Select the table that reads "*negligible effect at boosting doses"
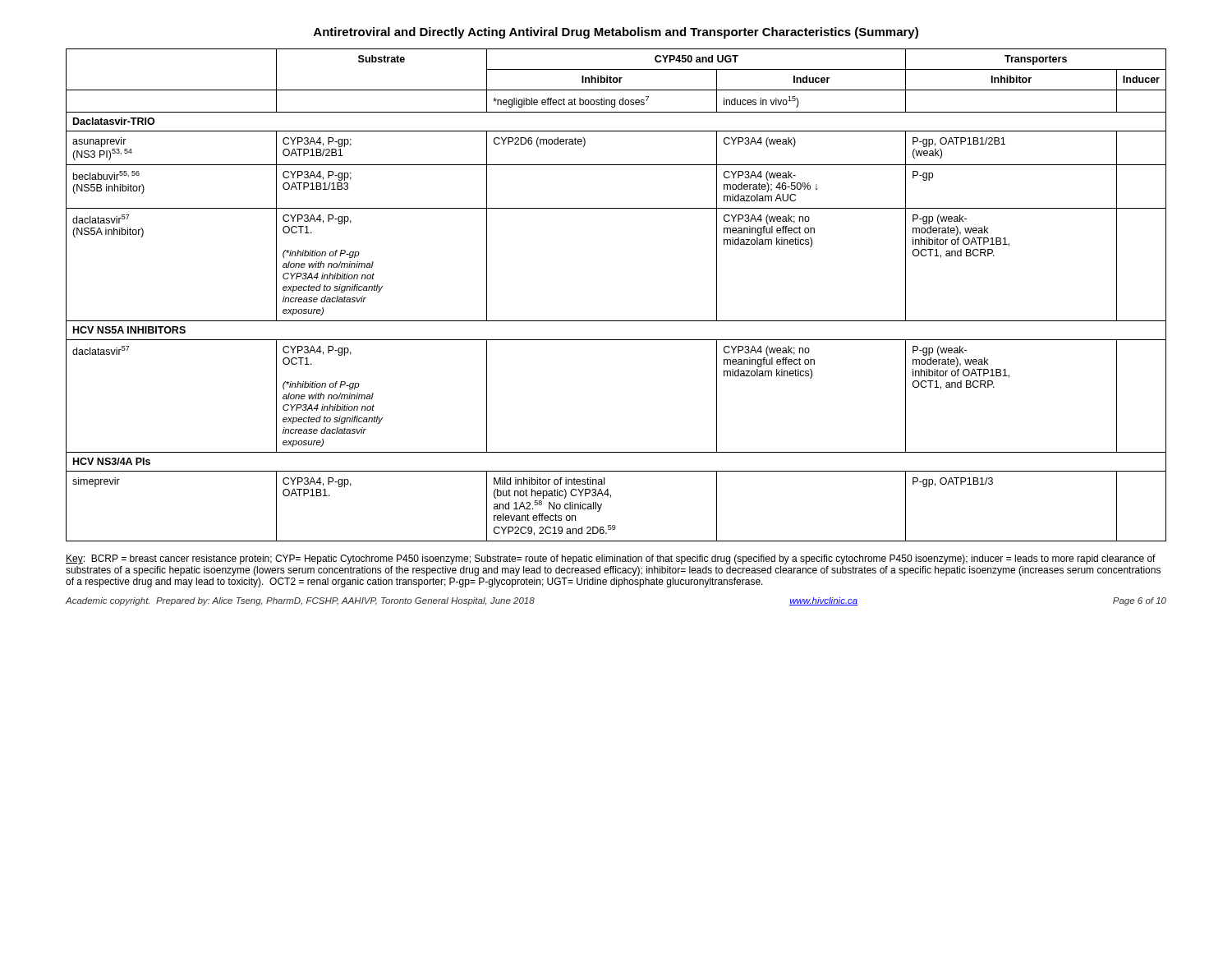 click(616, 295)
